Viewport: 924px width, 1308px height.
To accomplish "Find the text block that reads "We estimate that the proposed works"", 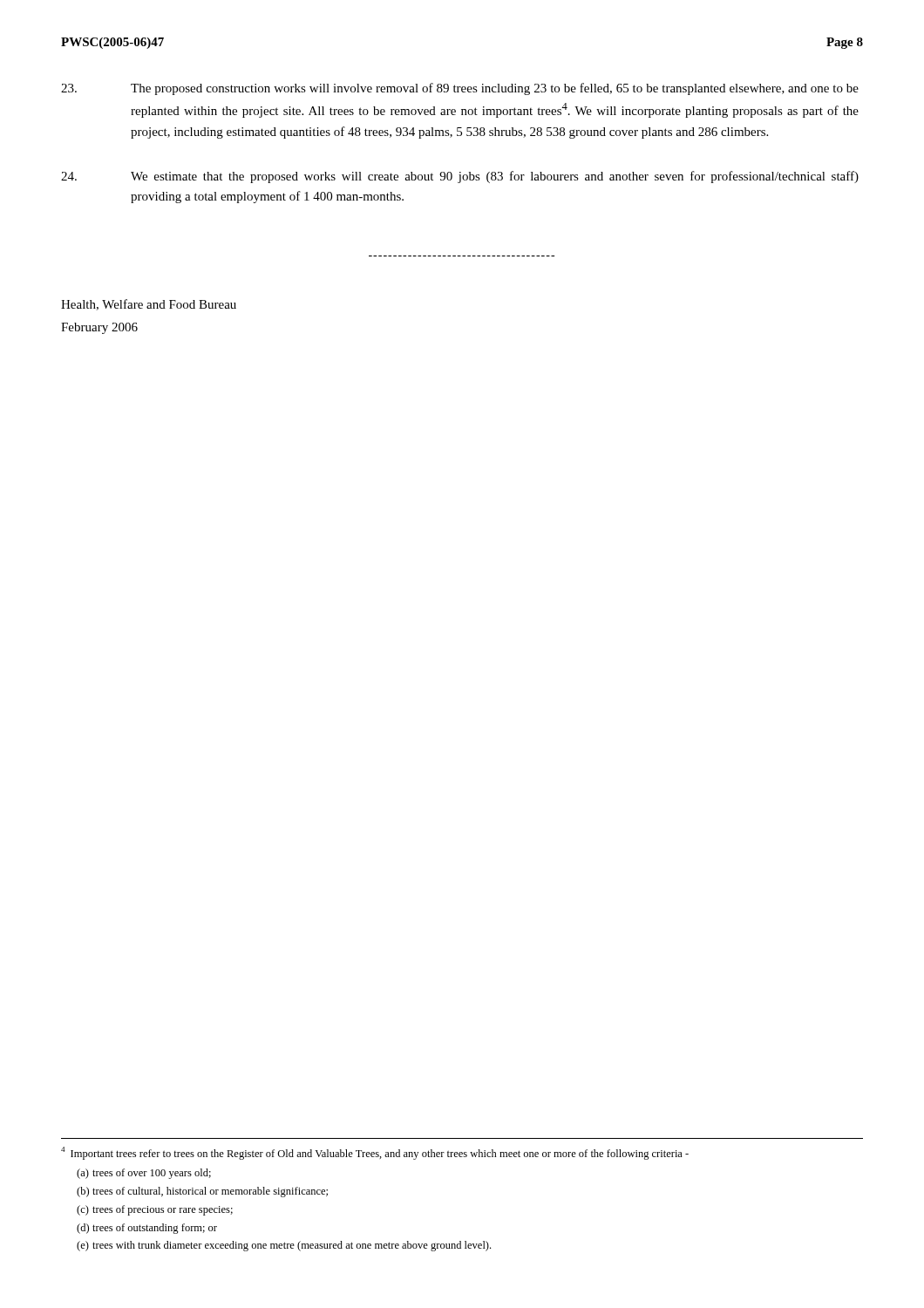I will pos(460,187).
